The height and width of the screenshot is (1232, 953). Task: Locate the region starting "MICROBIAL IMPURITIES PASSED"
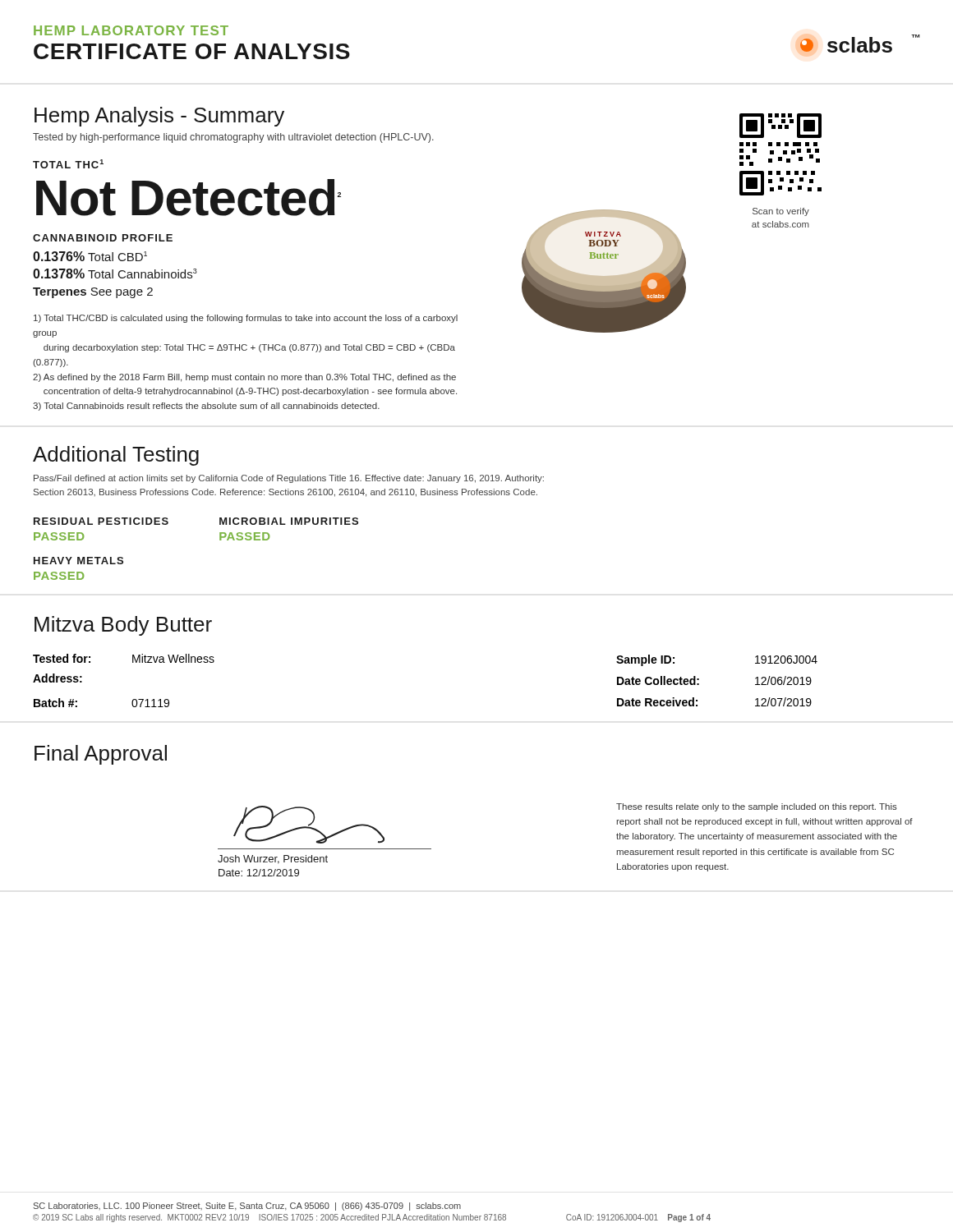(x=289, y=529)
